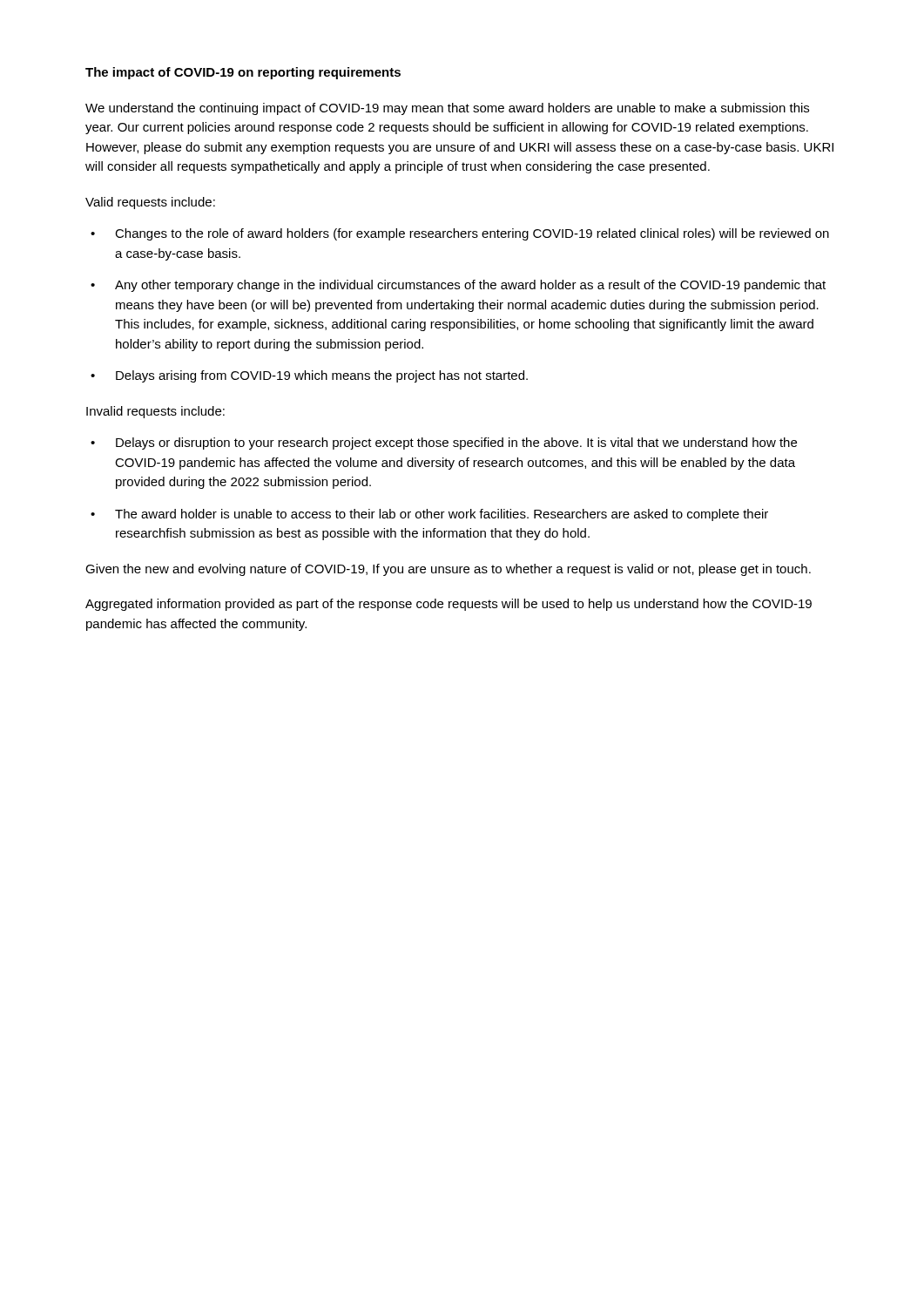
Task: Point to the text starting "Invalid requests include:"
Action: (155, 410)
